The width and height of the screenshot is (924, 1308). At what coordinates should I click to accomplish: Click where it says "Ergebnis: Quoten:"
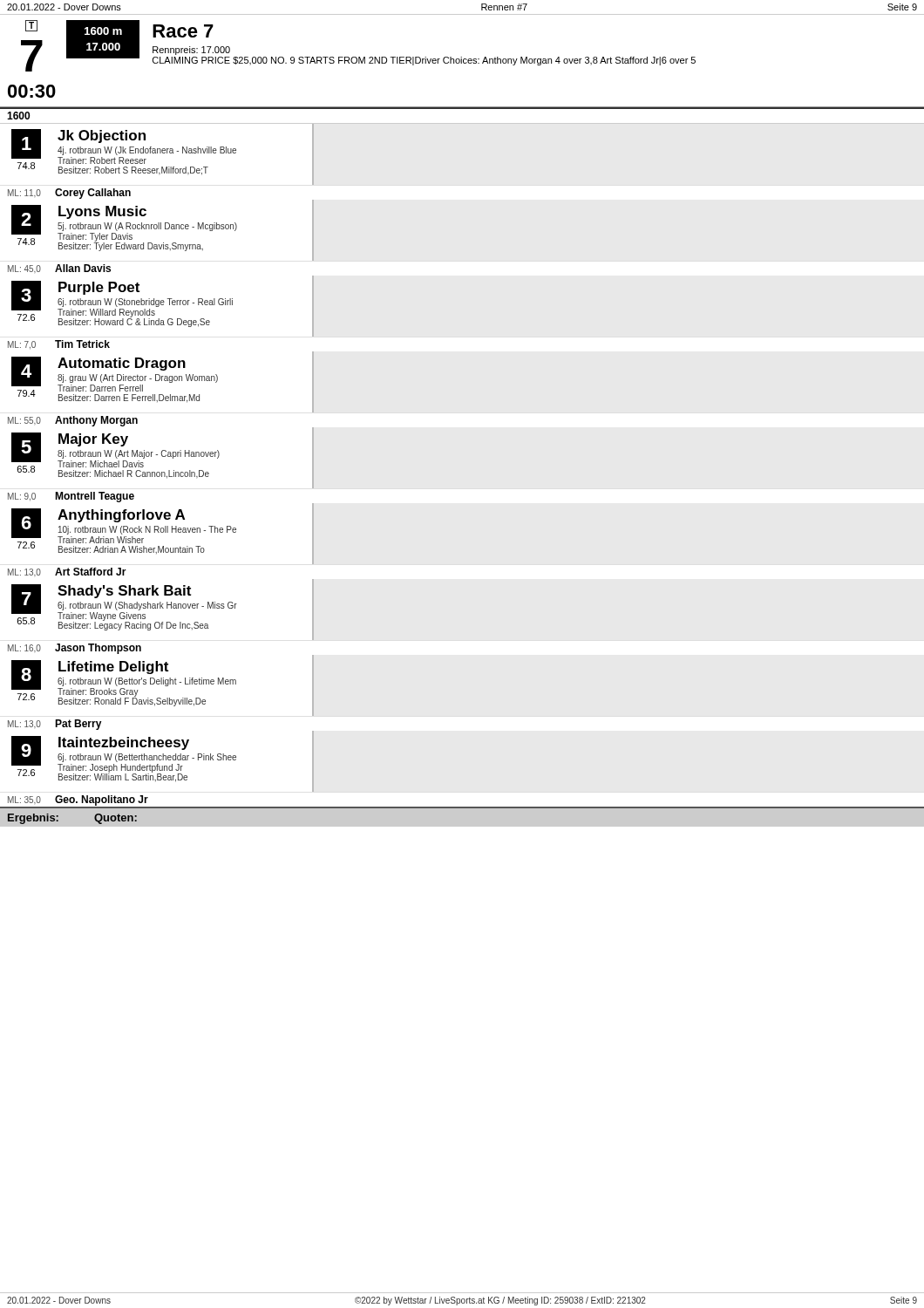pyautogui.click(x=72, y=818)
